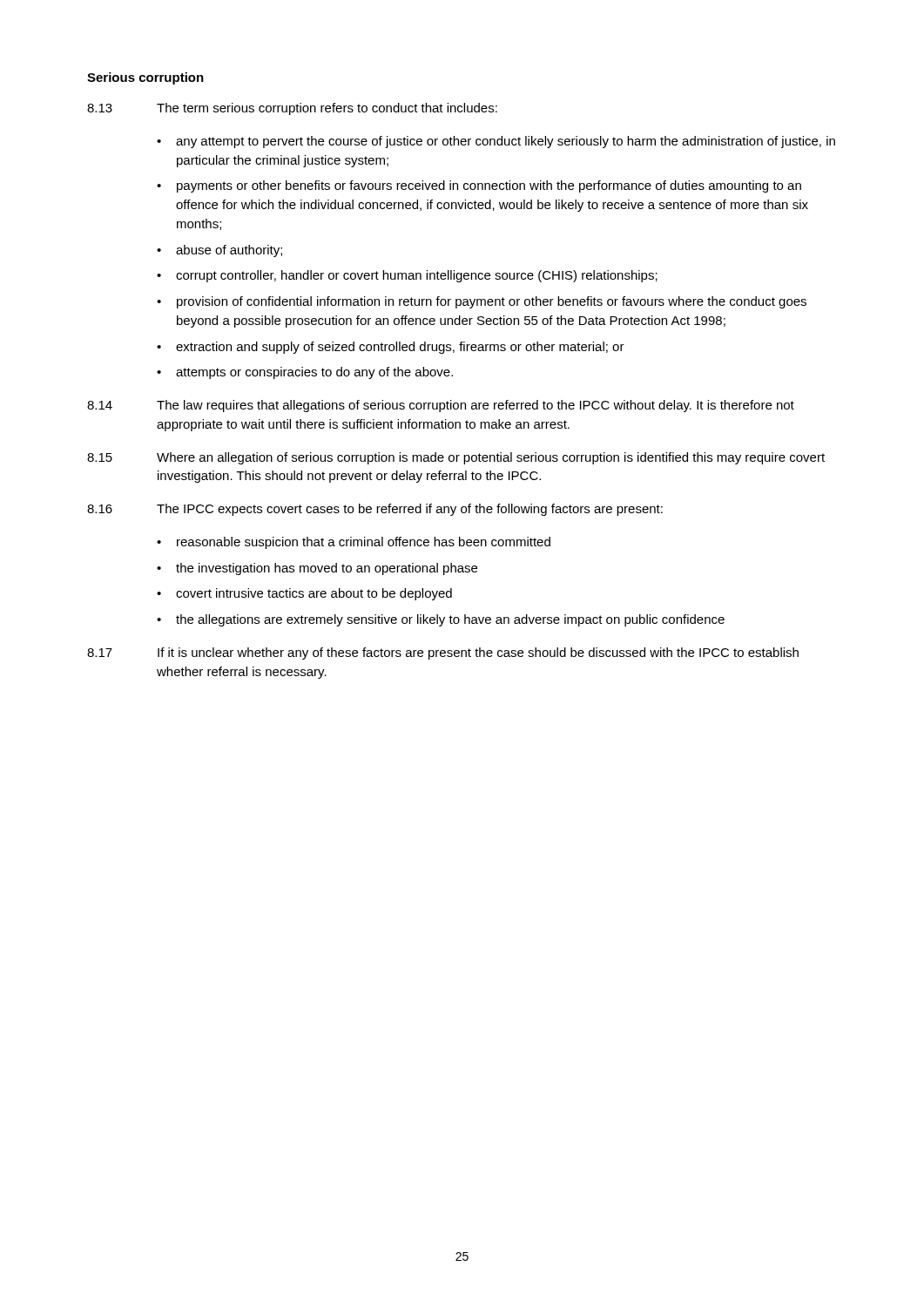Select the passage starting "• any attempt to"
Image resolution: width=924 pixels, height=1307 pixels.
click(497, 150)
